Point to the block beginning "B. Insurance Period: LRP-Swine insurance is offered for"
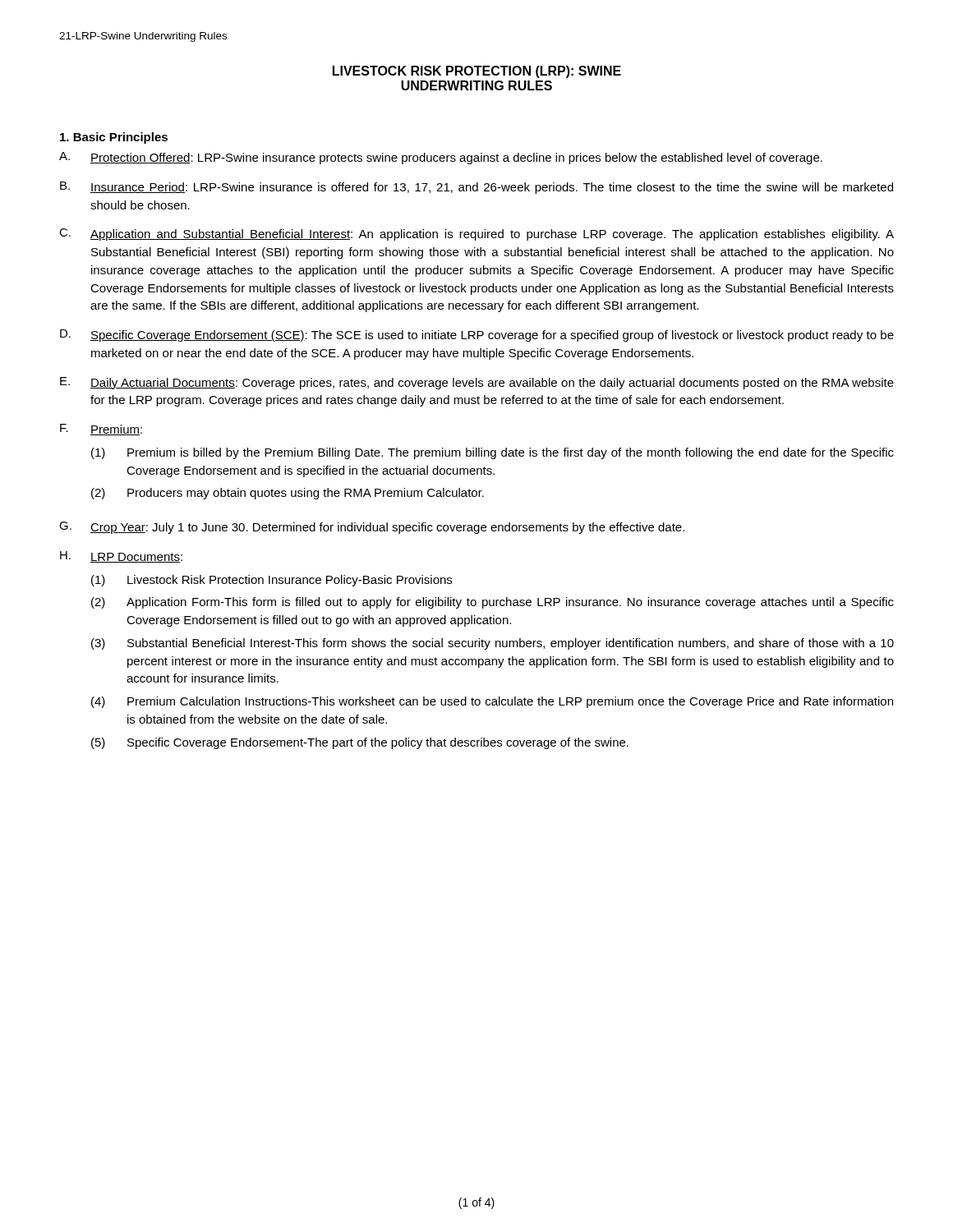The image size is (953, 1232). click(476, 196)
